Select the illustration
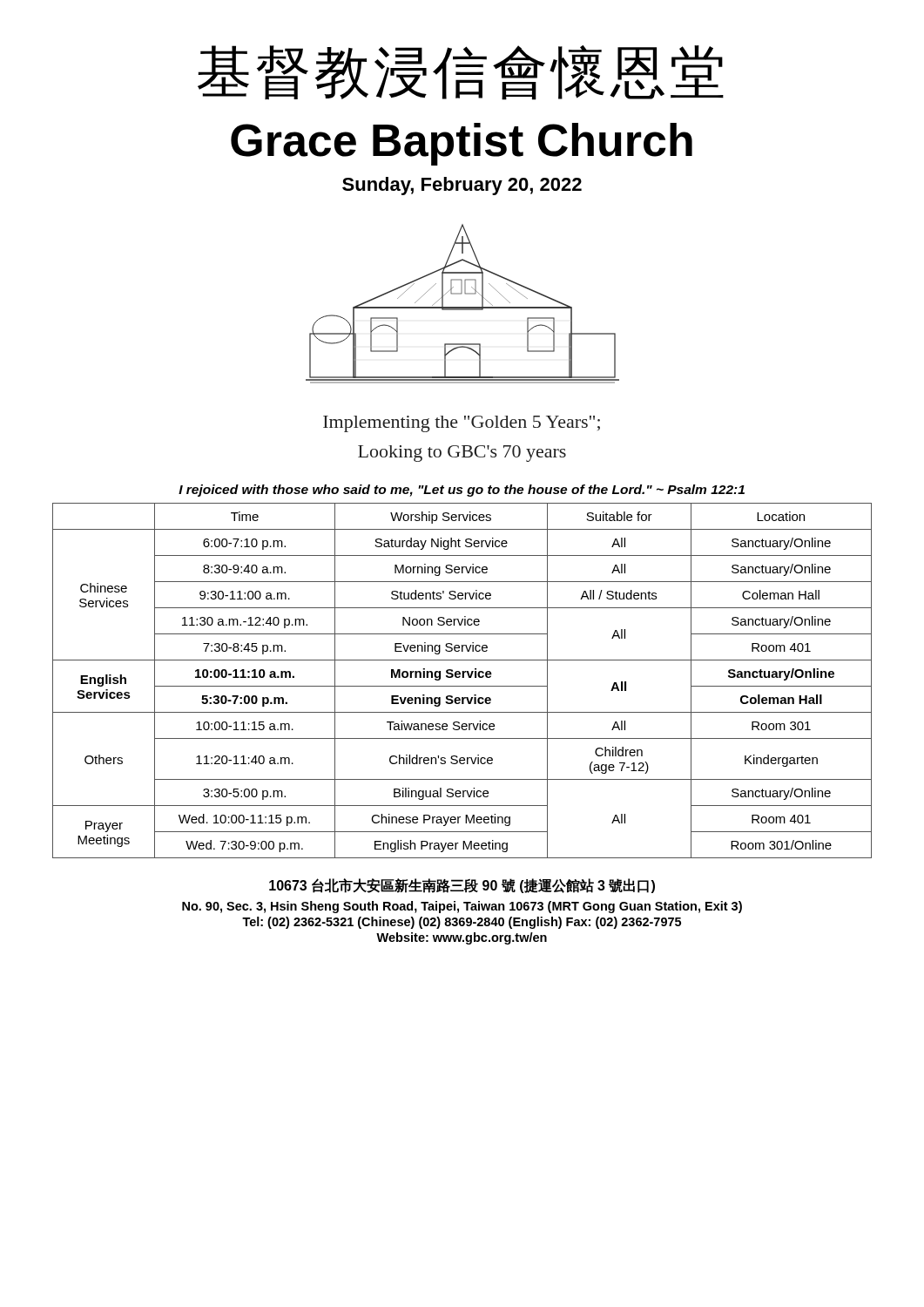 [462, 305]
